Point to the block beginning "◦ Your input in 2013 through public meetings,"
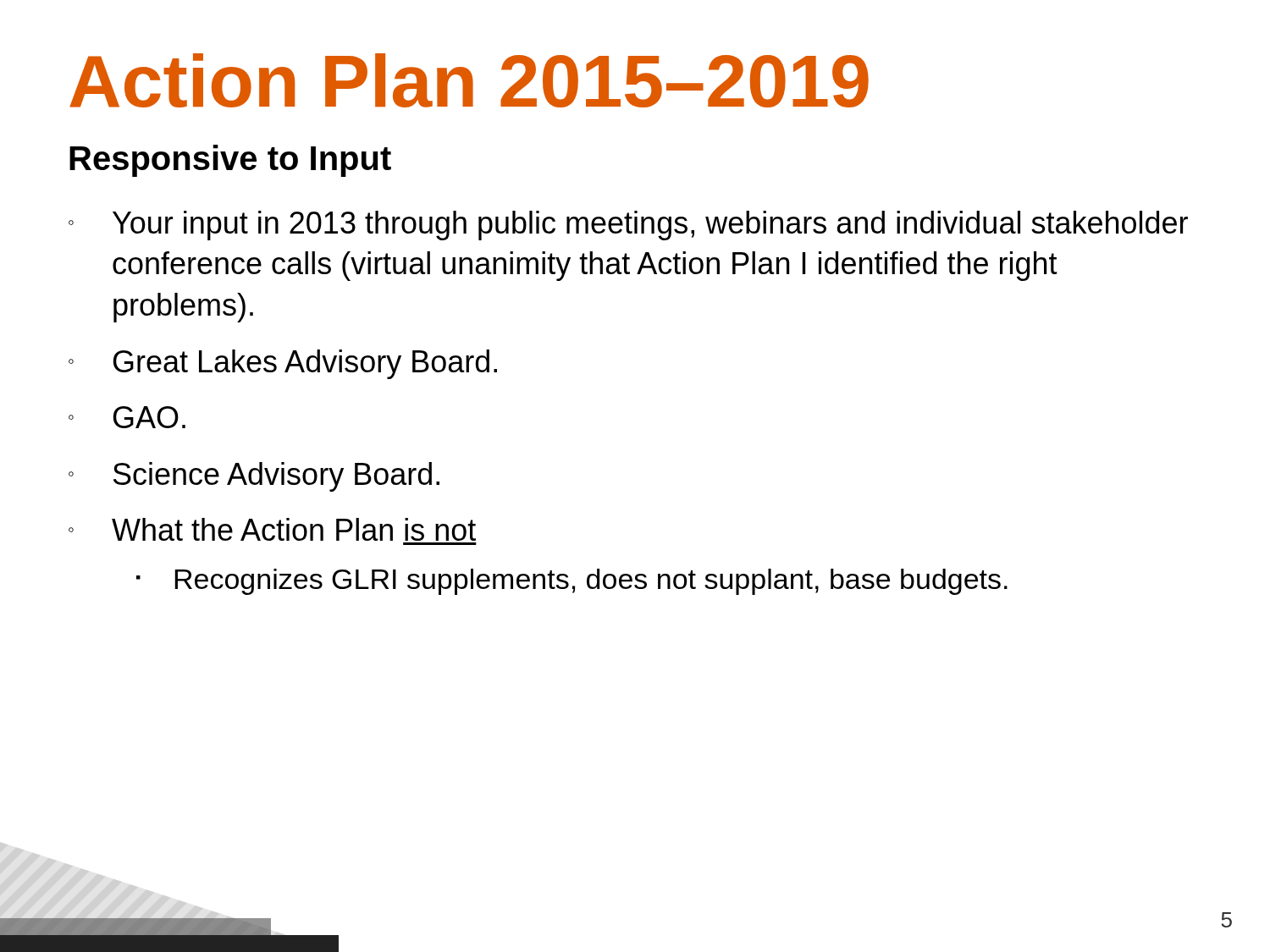This screenshot has height=952, width=1270. click(x=635, y=265)
